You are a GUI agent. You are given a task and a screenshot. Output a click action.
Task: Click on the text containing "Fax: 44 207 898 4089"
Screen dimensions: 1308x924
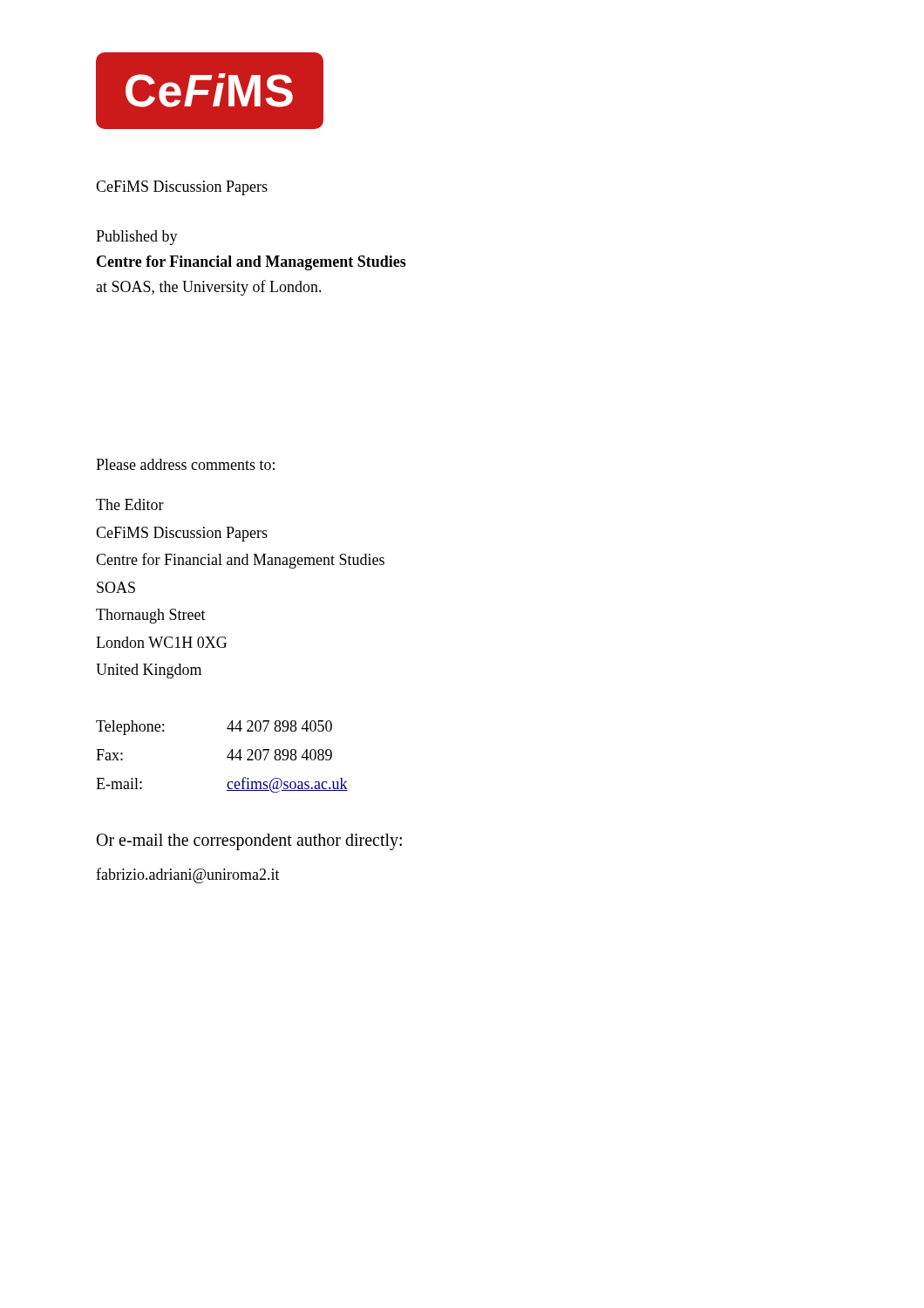pyautogui.click(x=222, y=756)
